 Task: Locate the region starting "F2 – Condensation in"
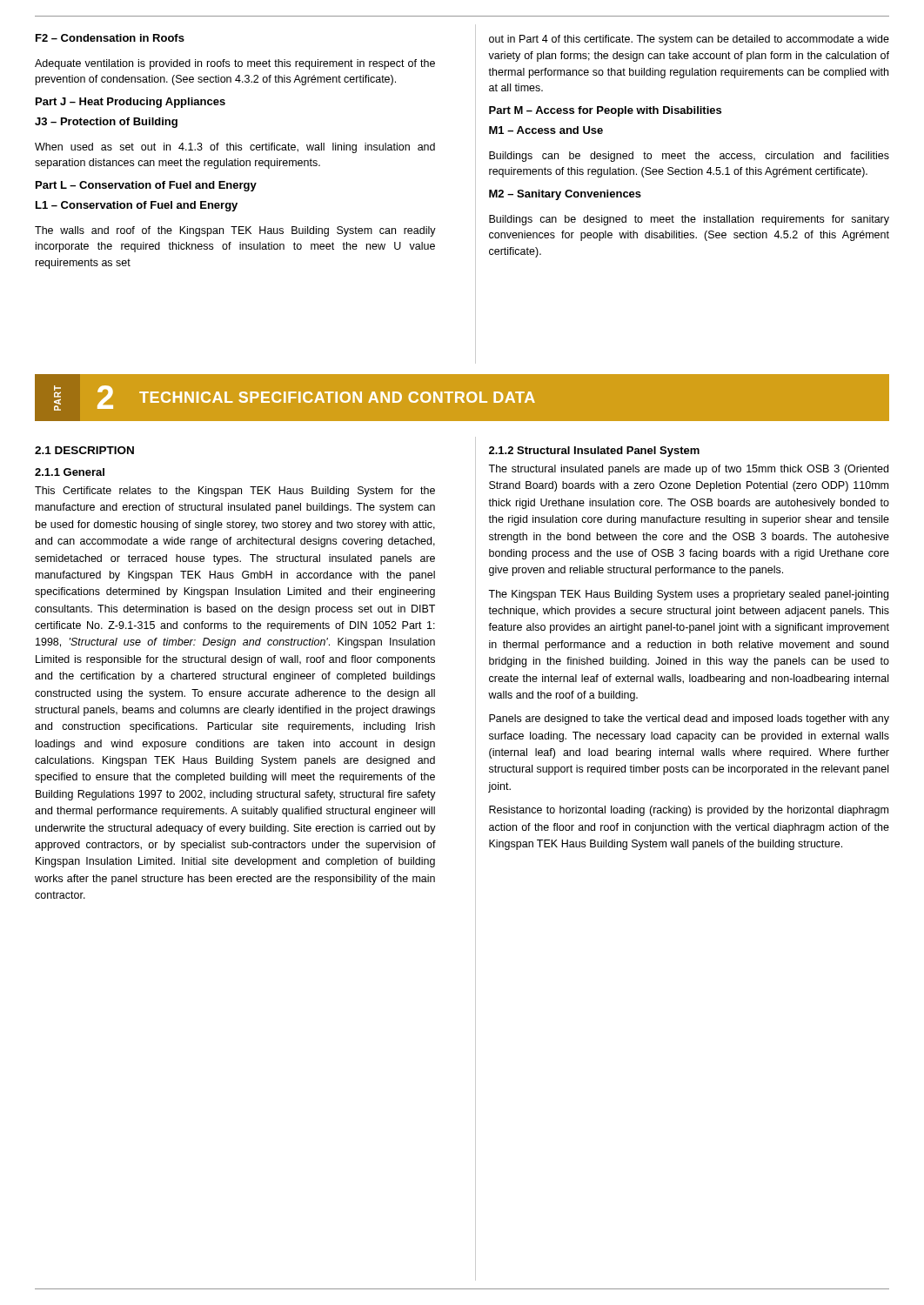point(110,38)
